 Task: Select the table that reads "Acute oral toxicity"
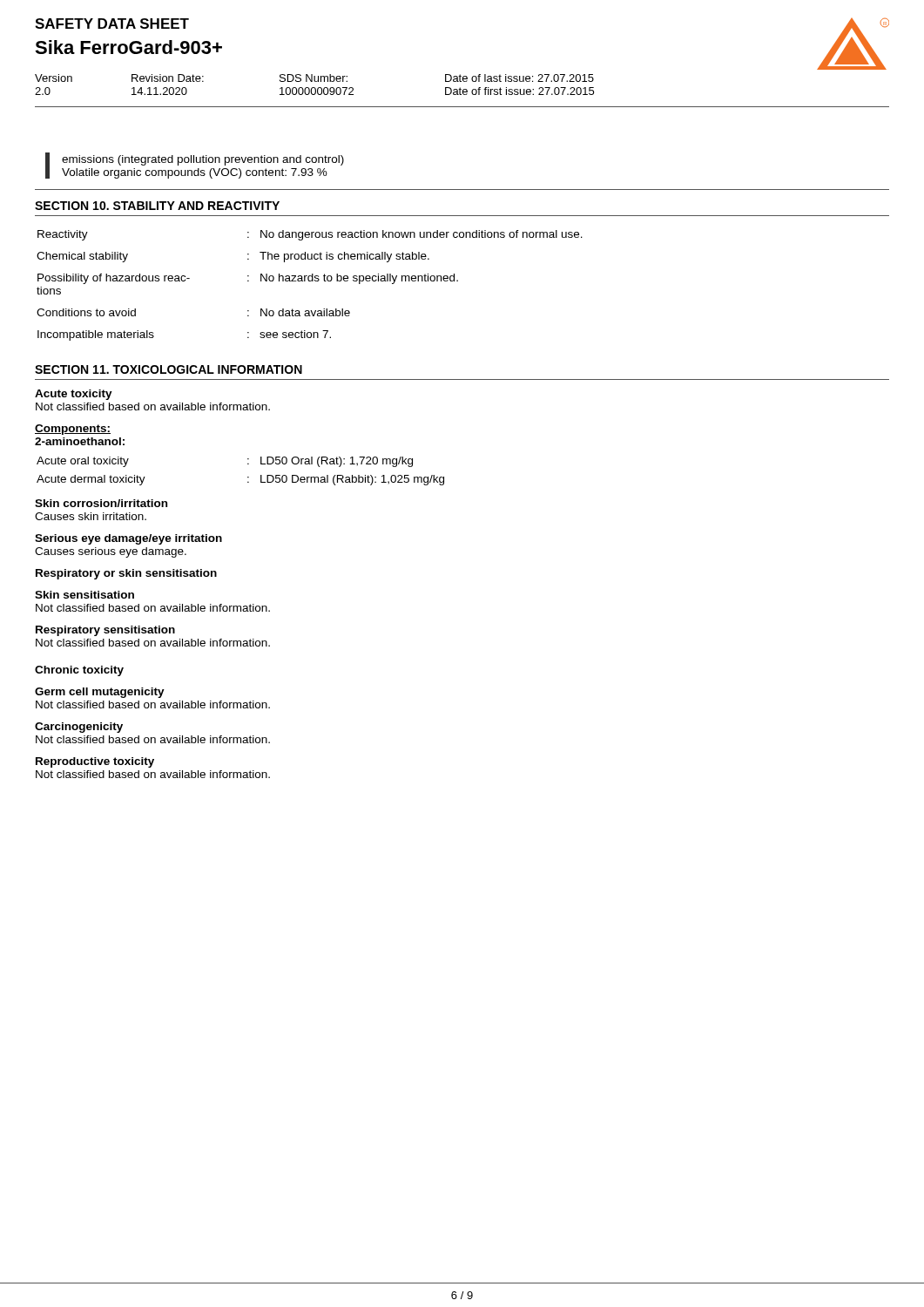[x=462, y=470]
